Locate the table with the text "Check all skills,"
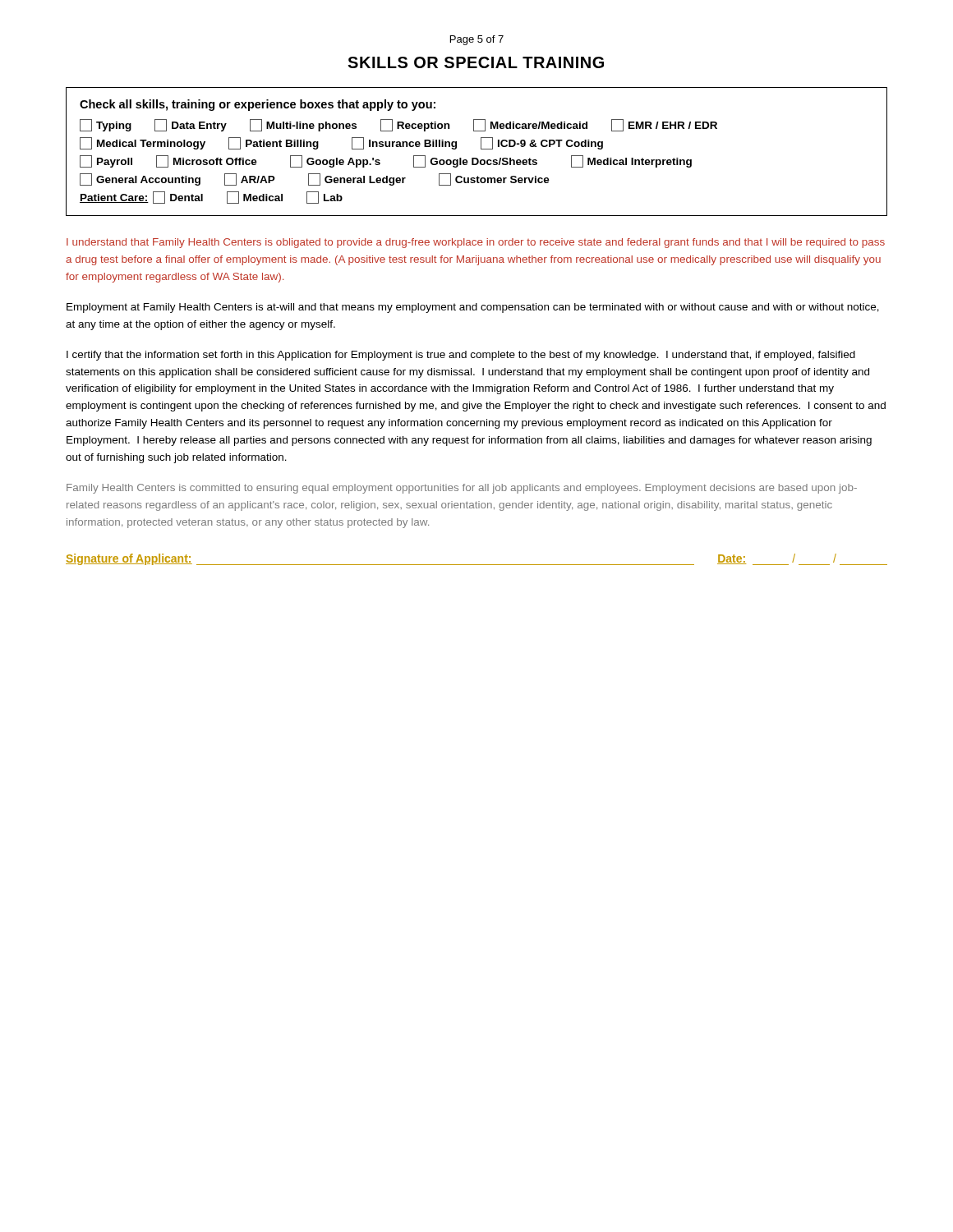The width and height of the screenshot is (953, 1232). coord(476,152)
